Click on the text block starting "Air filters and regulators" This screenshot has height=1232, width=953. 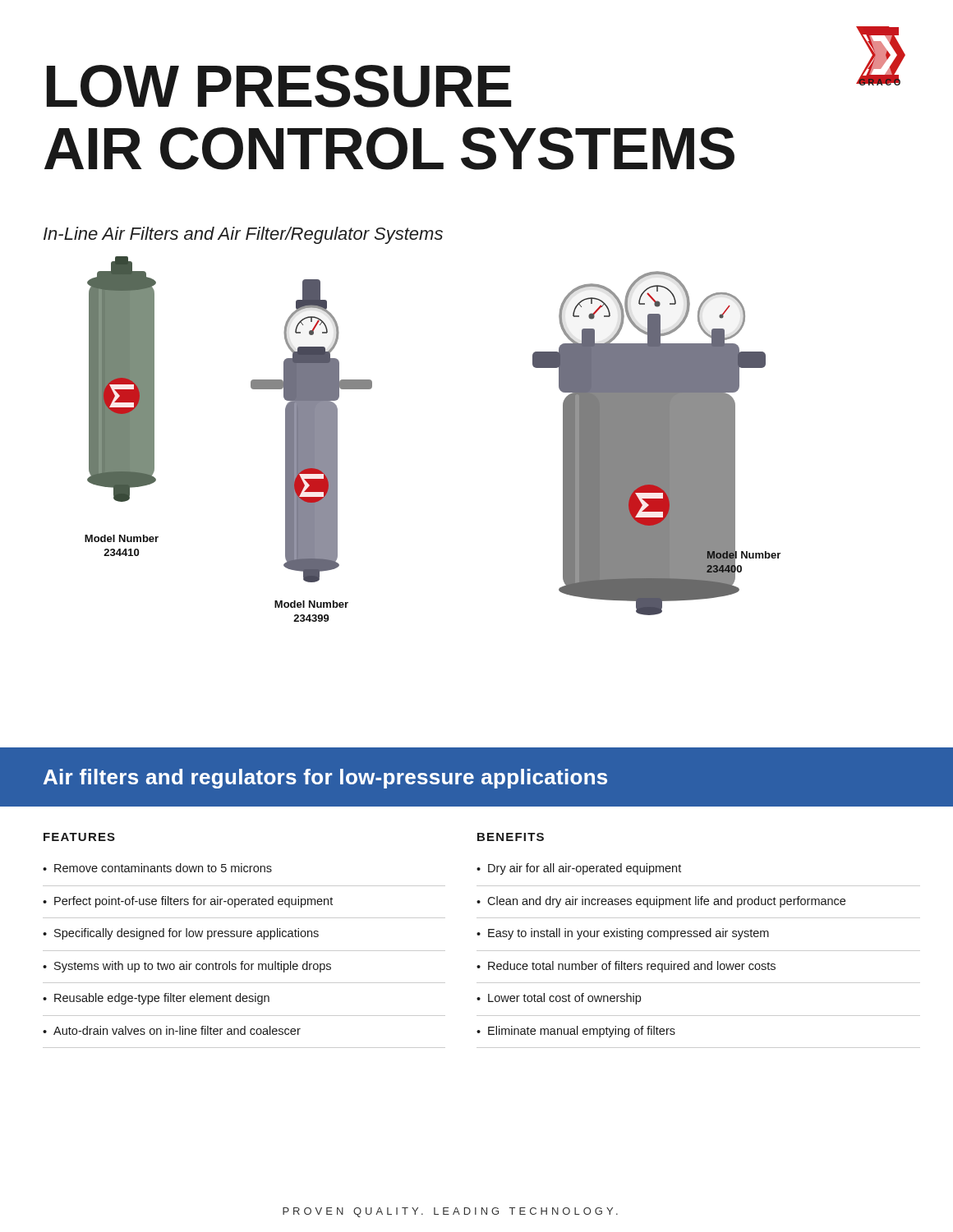[326, 777]
